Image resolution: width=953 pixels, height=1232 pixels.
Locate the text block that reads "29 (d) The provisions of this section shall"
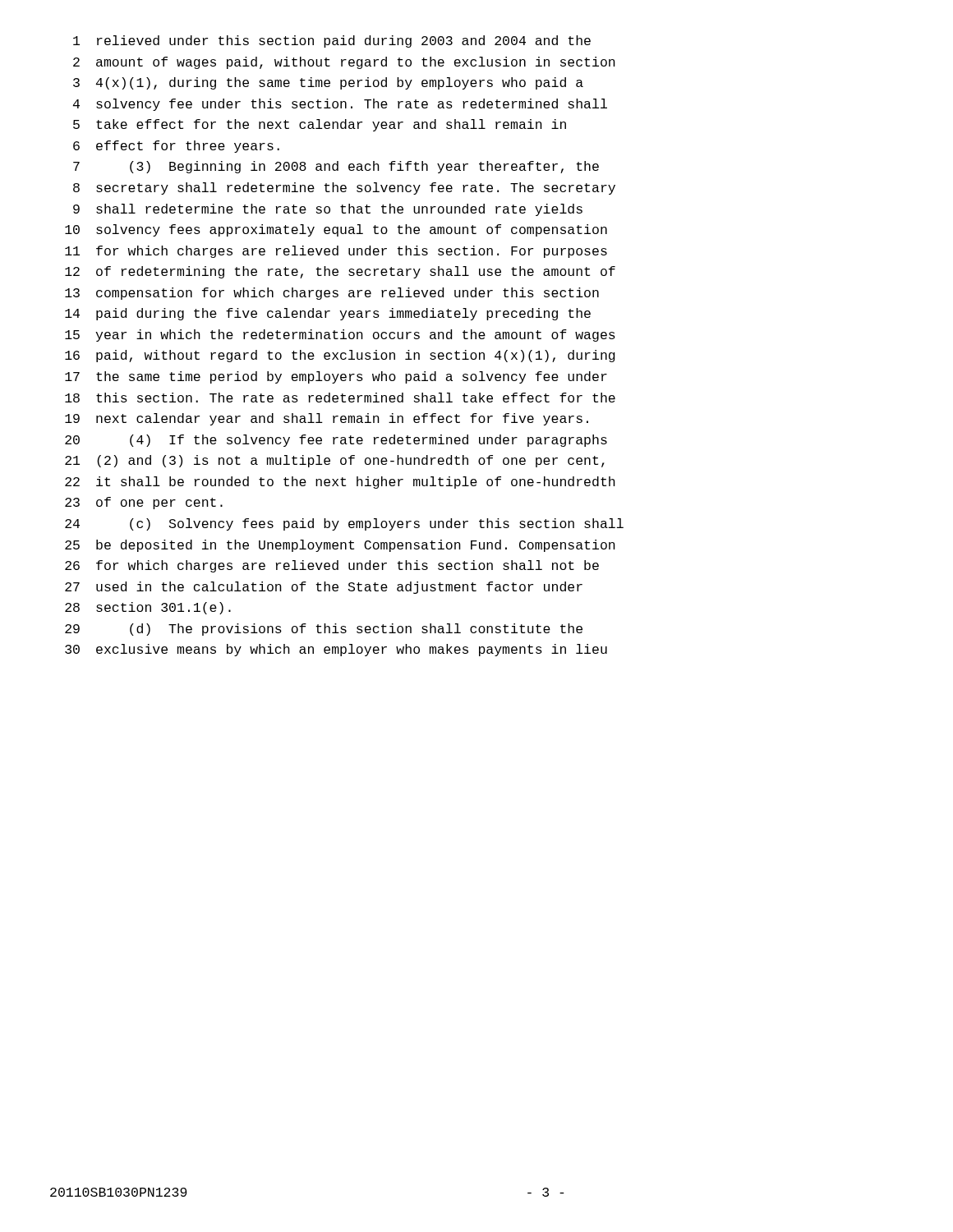(x=476, y=640)
